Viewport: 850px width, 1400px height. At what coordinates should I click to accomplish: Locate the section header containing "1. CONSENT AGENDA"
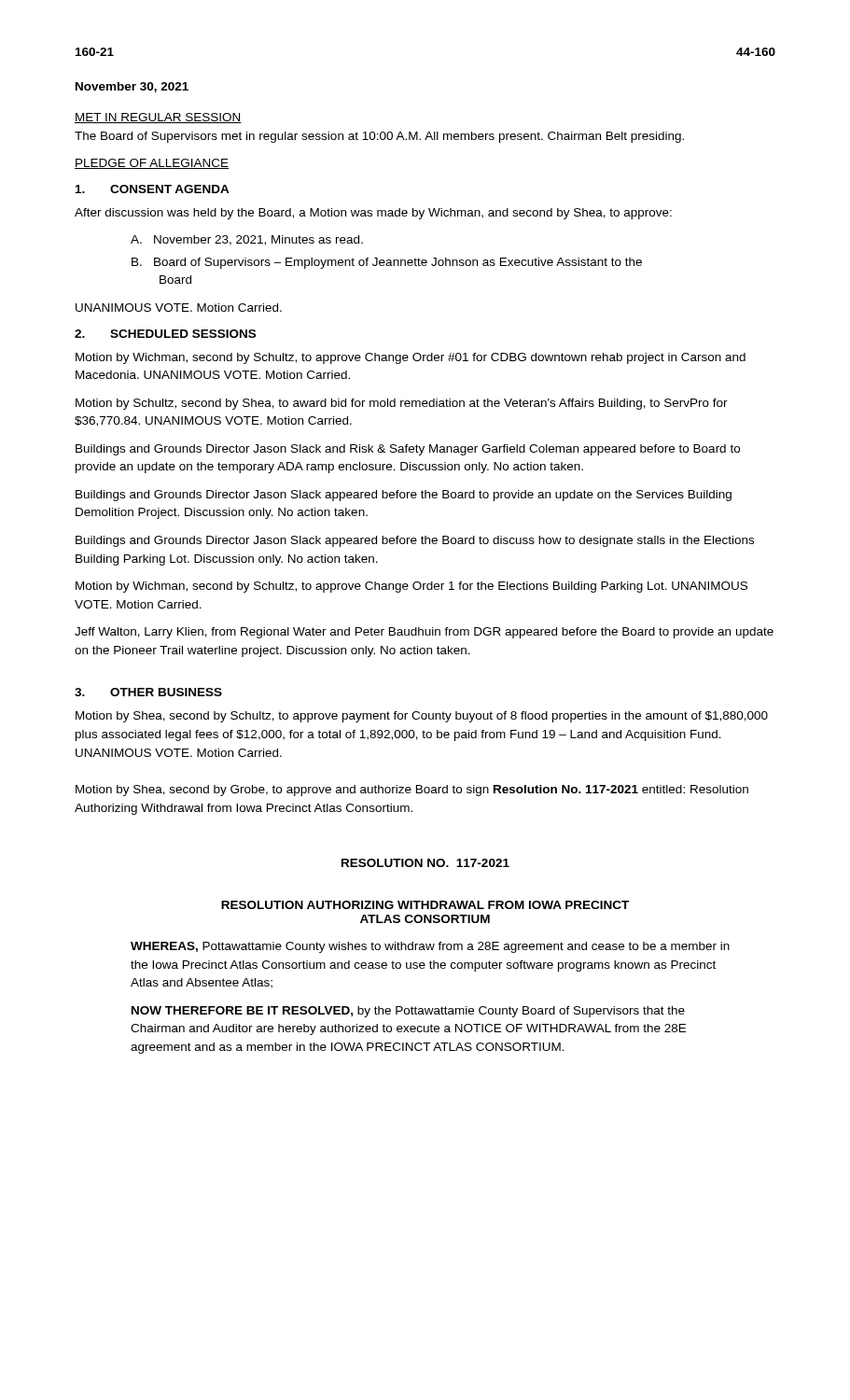point(152,189)
